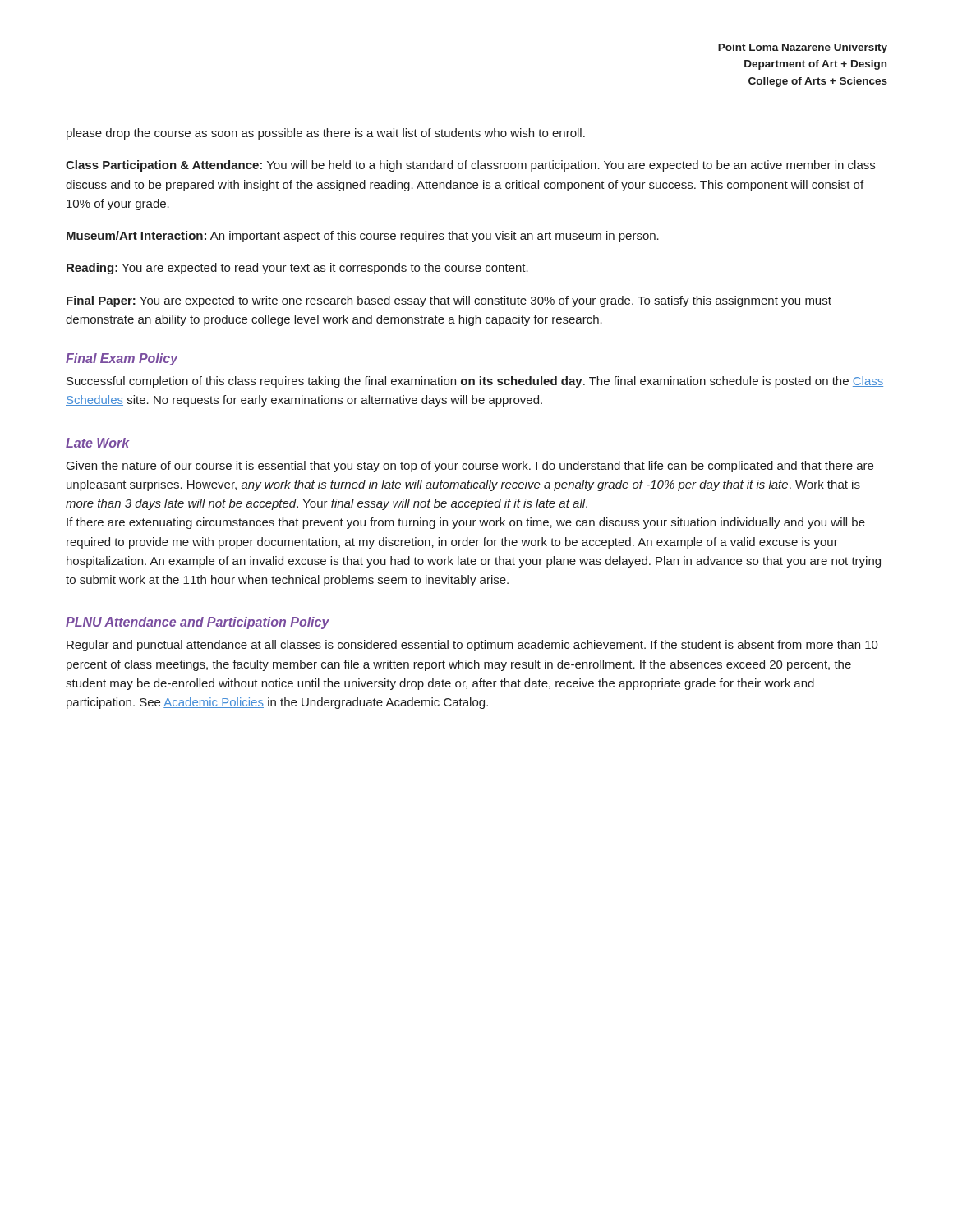
Task: Locate the section header that reads "Late Work"
Action: [97, 443]
